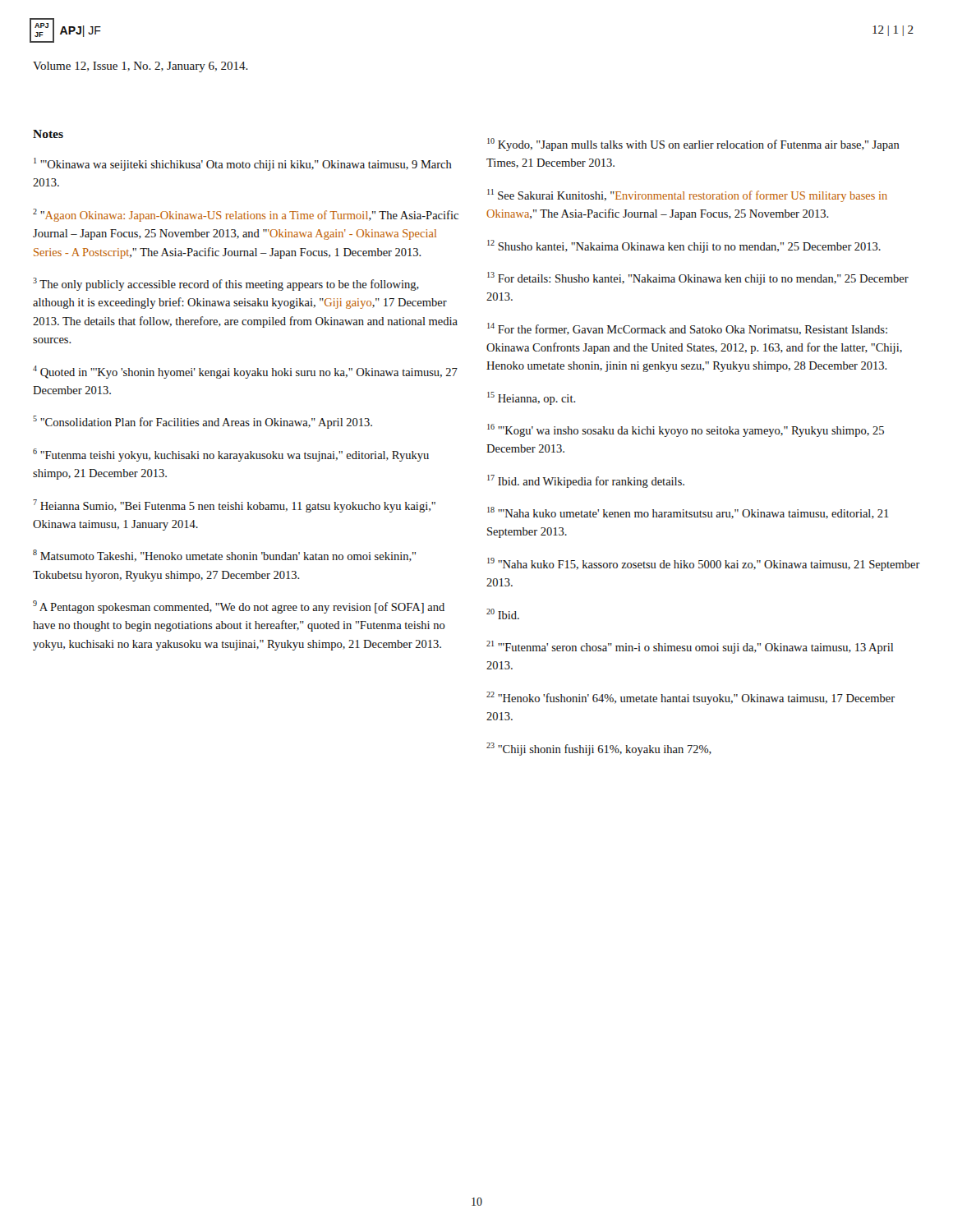Locate the text starting "12 Shusho kantei,"
953x1232 pixels.
[x=684, y=245]
